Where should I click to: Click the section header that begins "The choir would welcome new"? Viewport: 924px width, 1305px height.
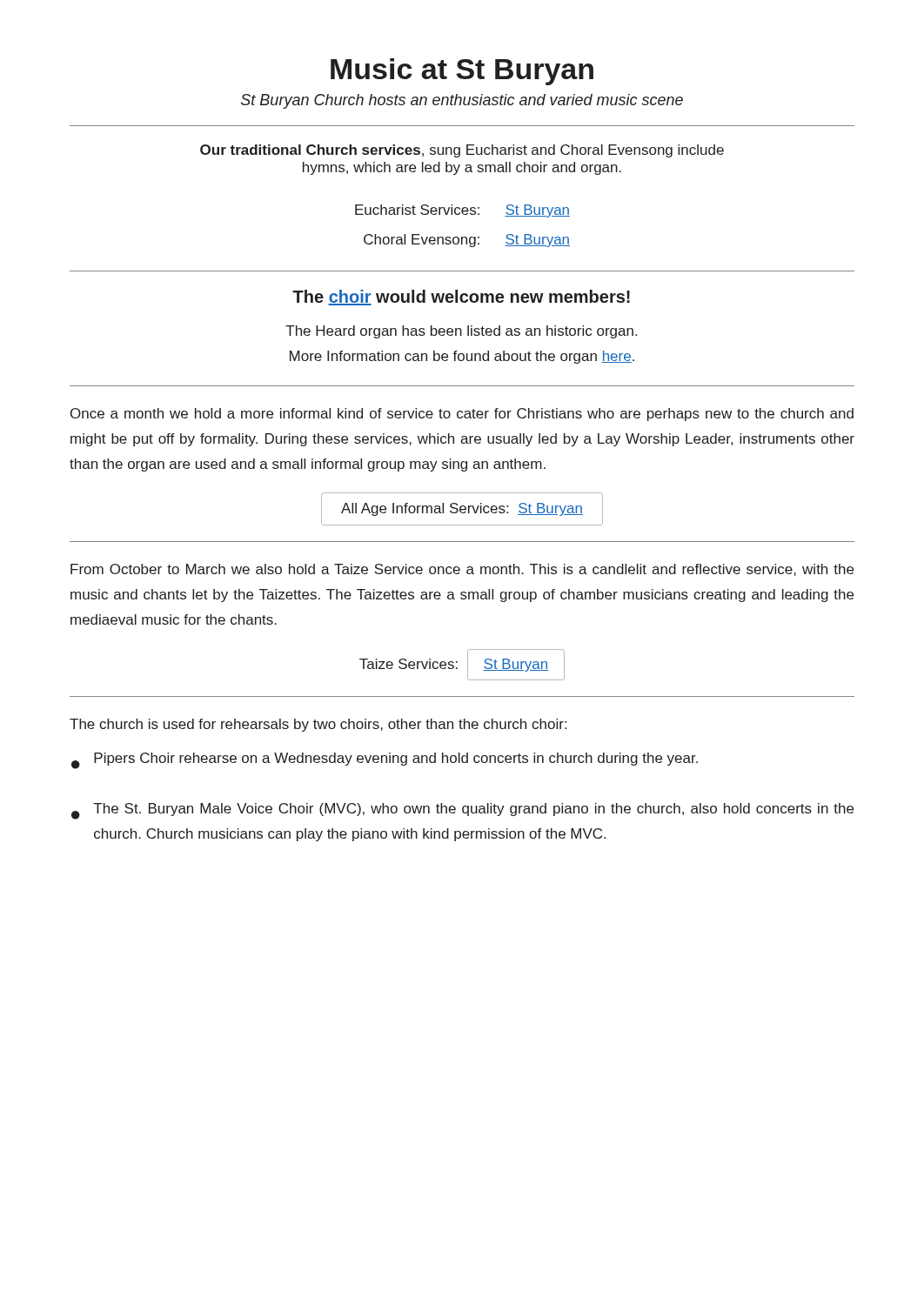click(x=462, y=297)
